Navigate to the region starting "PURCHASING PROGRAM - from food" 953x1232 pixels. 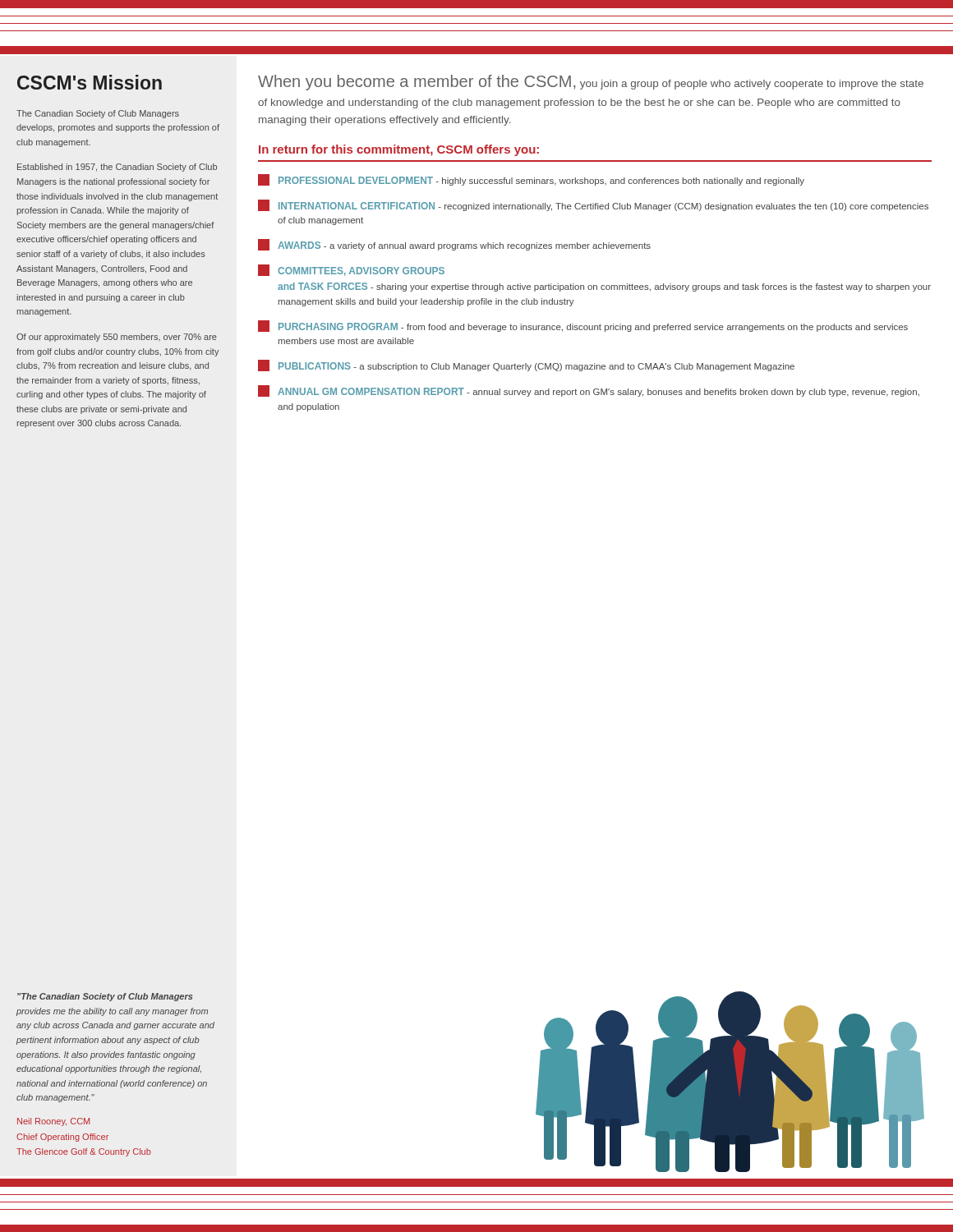click(x=595, y=334)
